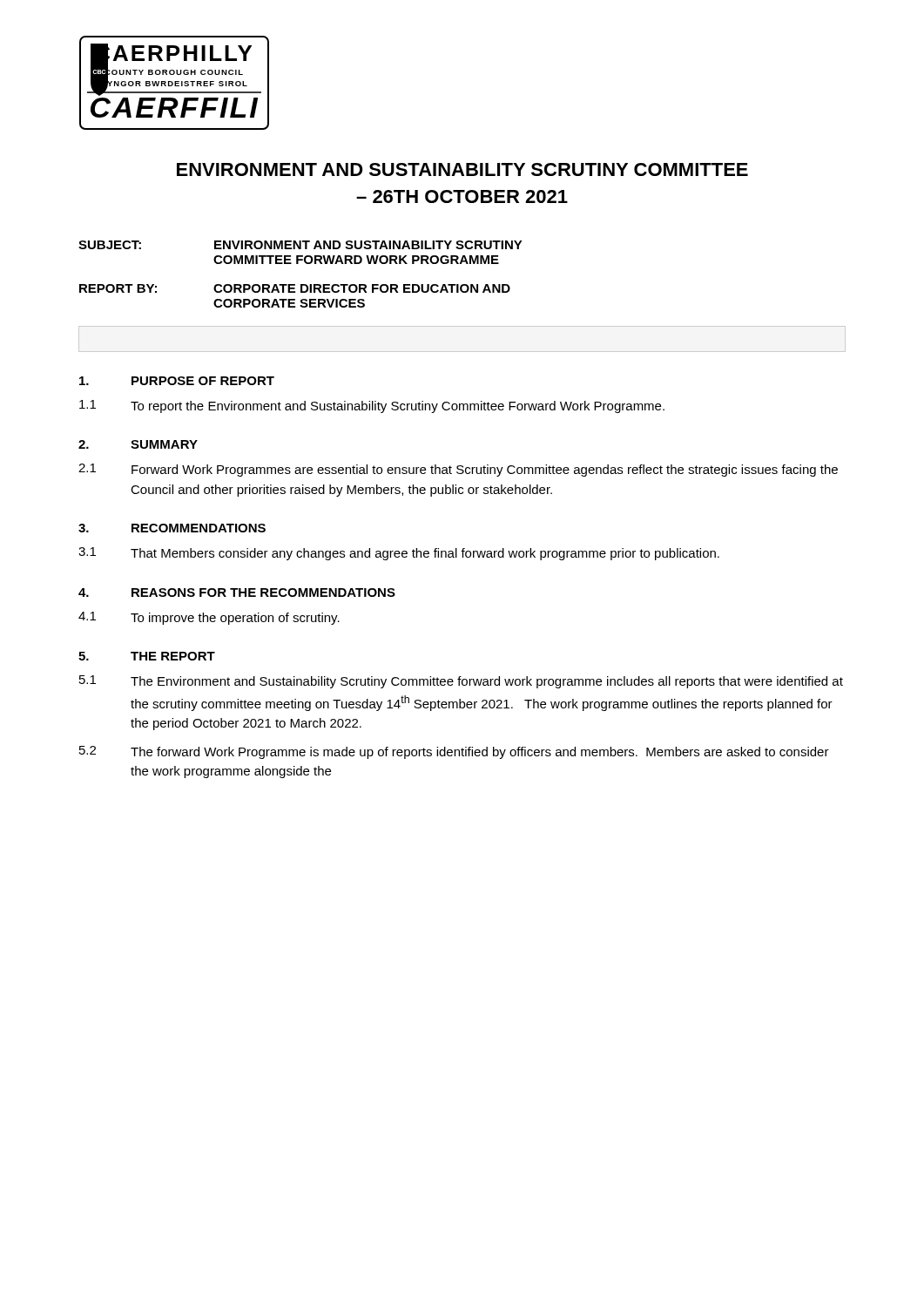Locate the text block that reads "1 The Environment and"

coord(462,703)
